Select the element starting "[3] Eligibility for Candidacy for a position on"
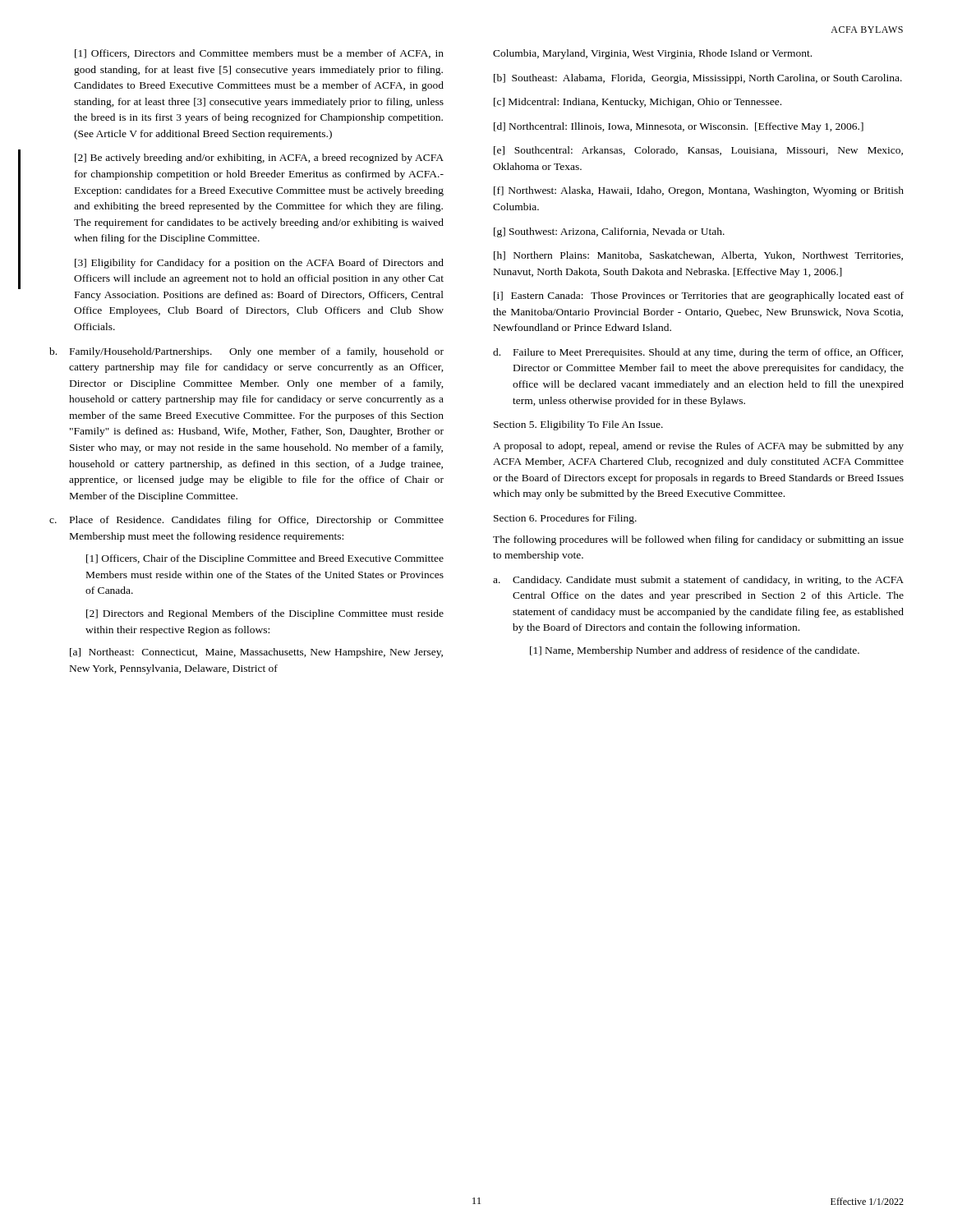The width and height of the screenshot is (953, 1232). tap(259, 294)
